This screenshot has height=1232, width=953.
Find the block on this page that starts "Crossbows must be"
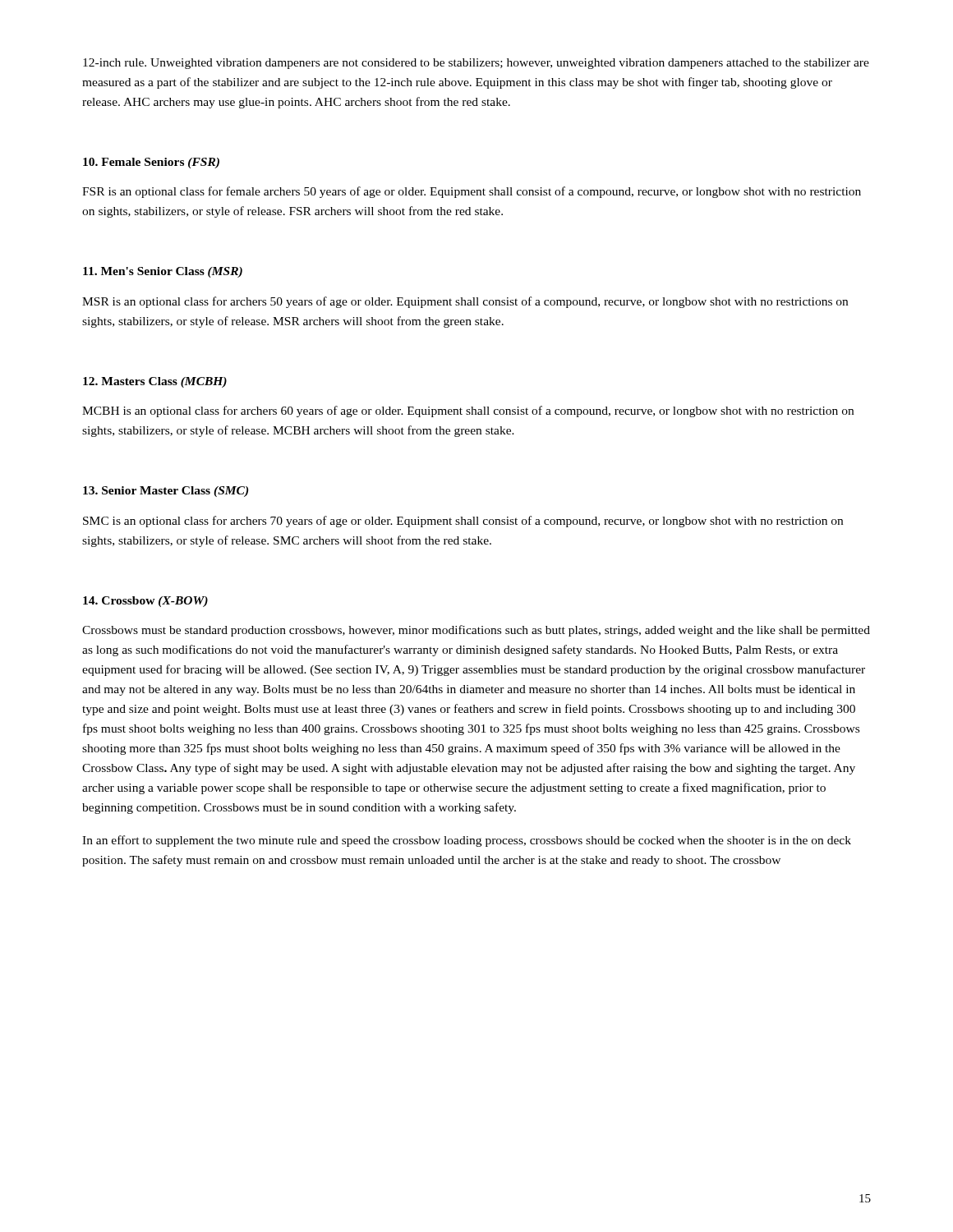coord(476,719)
